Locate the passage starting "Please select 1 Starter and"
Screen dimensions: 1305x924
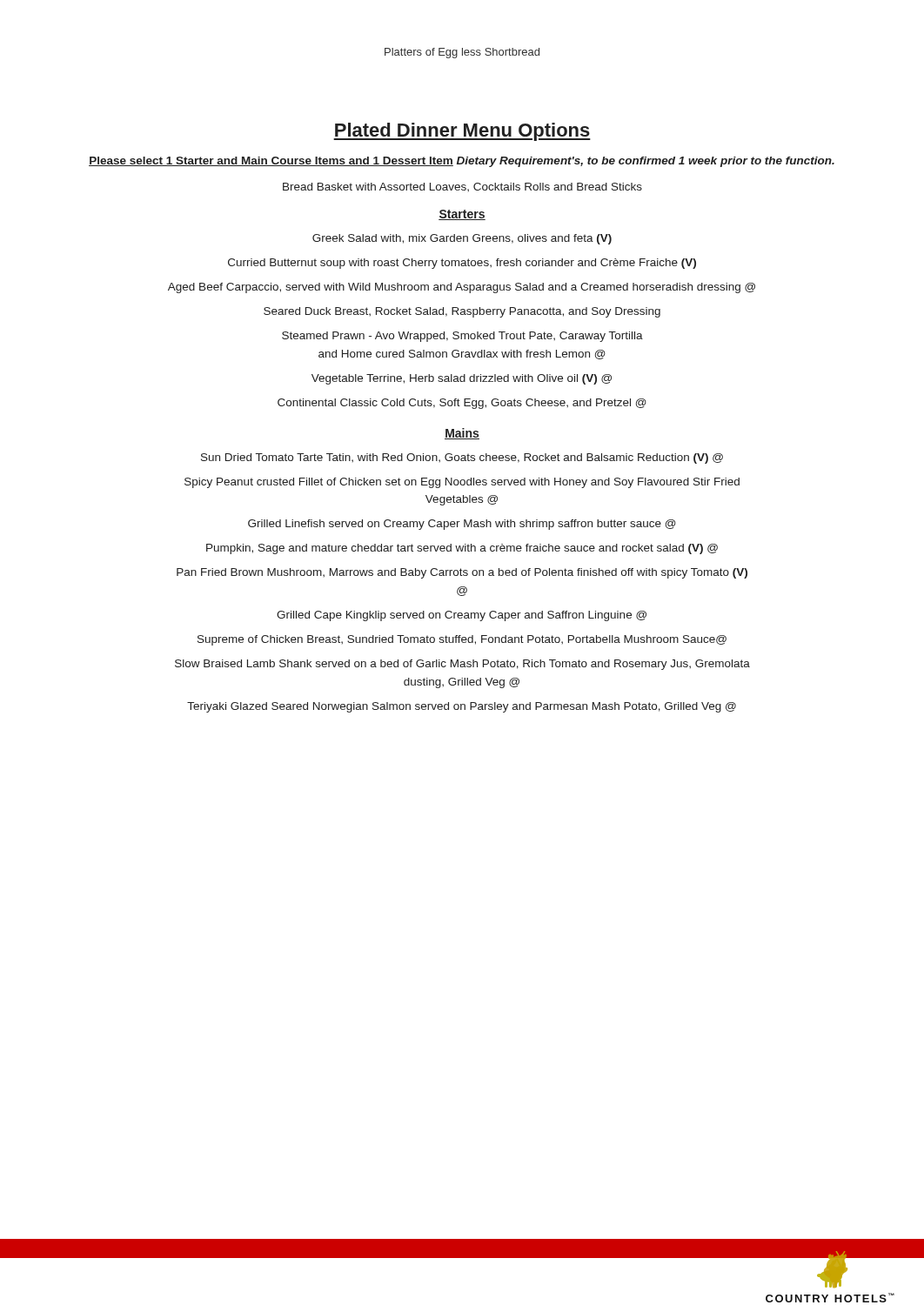(462, 161)
